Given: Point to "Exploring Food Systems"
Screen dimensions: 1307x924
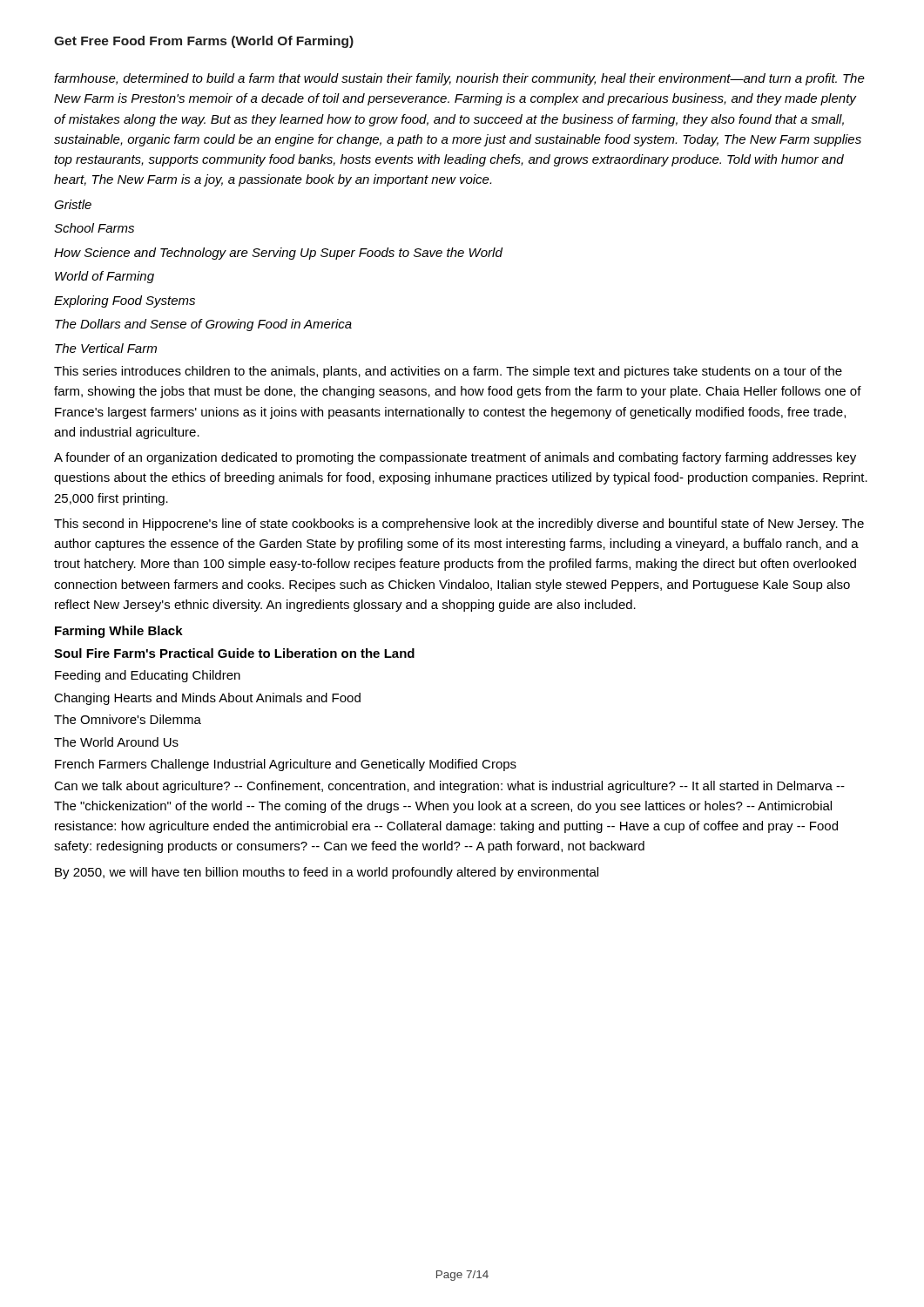Looking at the screenshot, I should tap(125, 300).
